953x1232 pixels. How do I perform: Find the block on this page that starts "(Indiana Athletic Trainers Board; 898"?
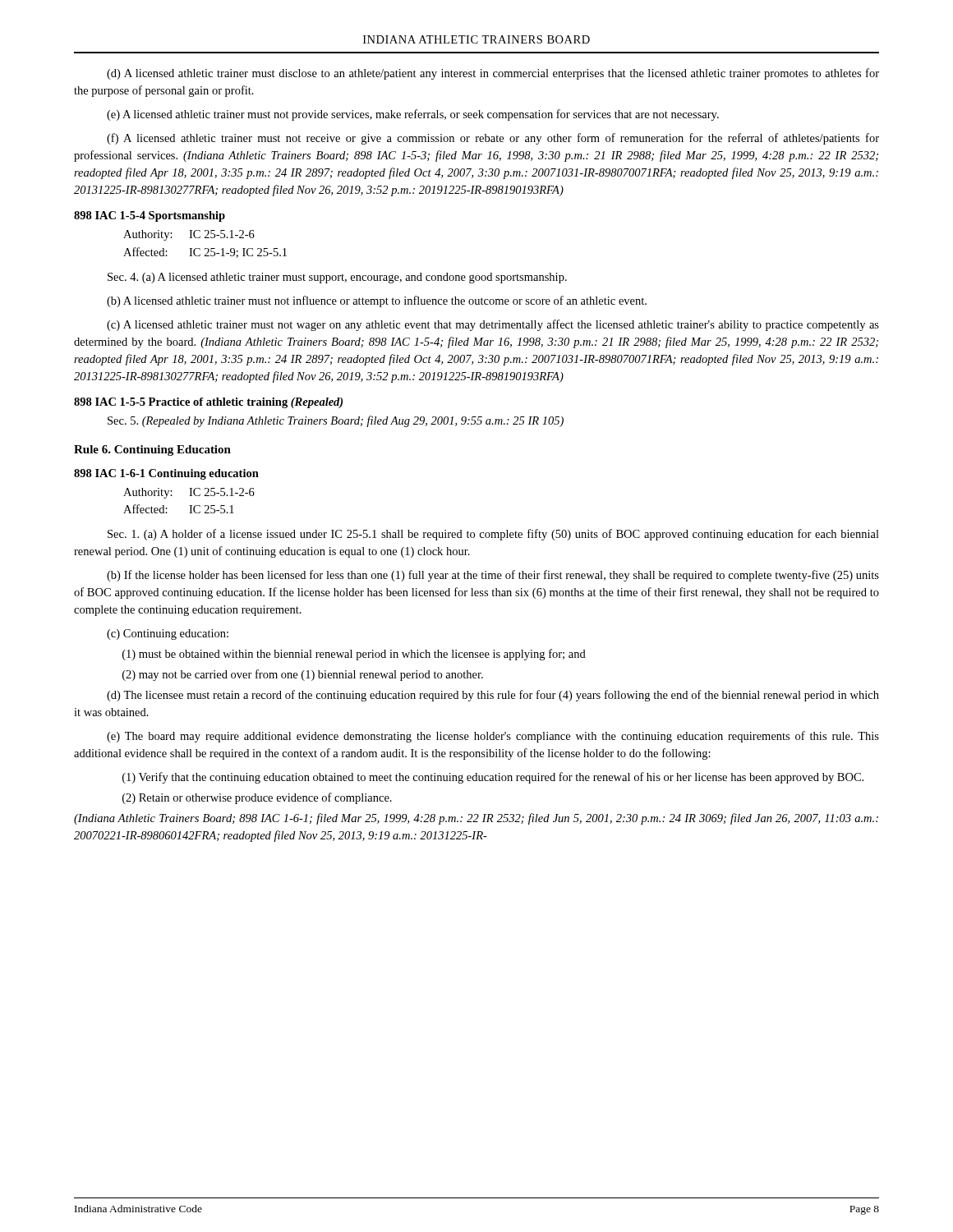pyautogui.click(x=476, y=827)
